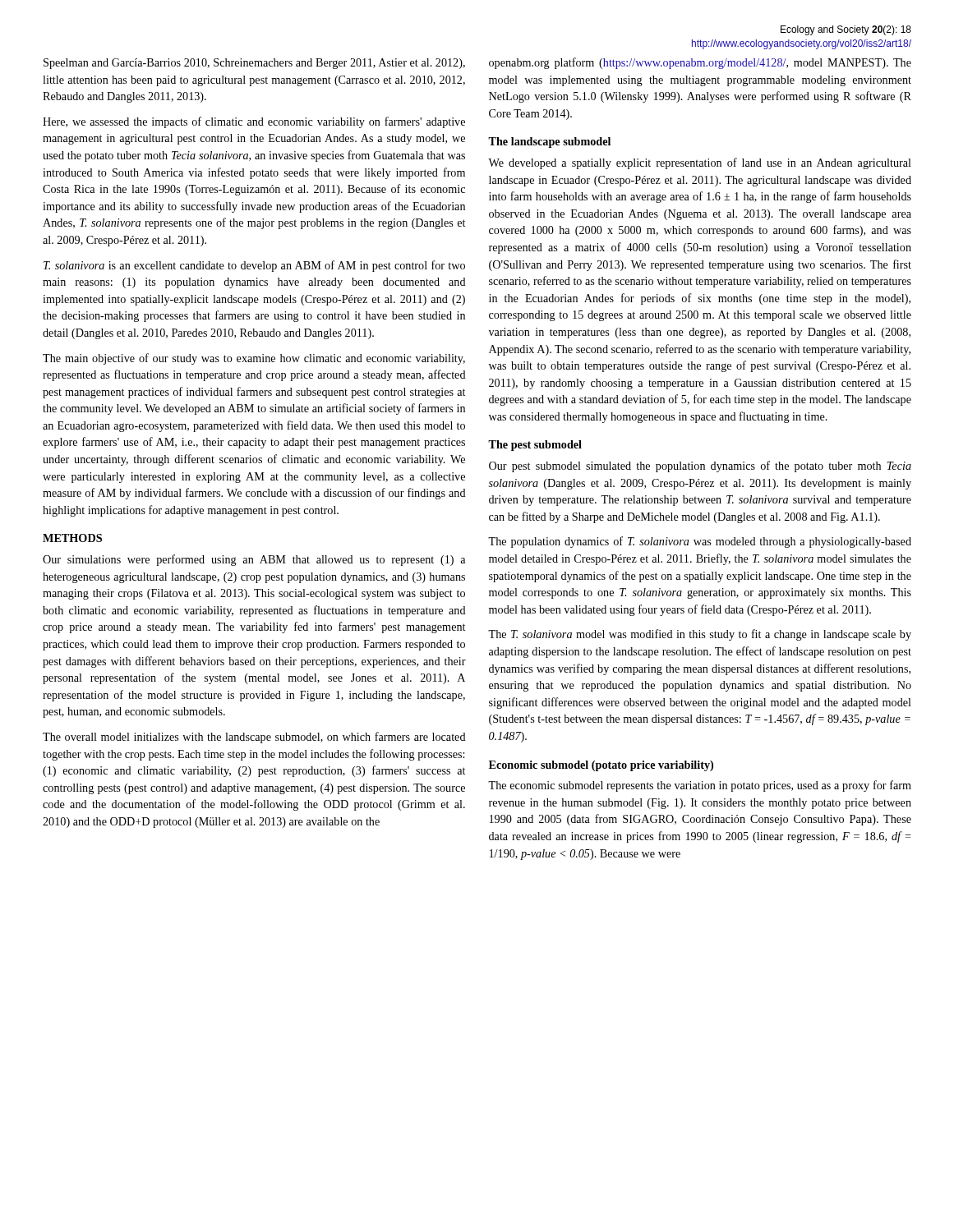Locate the block starting "The T. solanivora model was"
954x1232 pixels.
[x=700, y=685]
